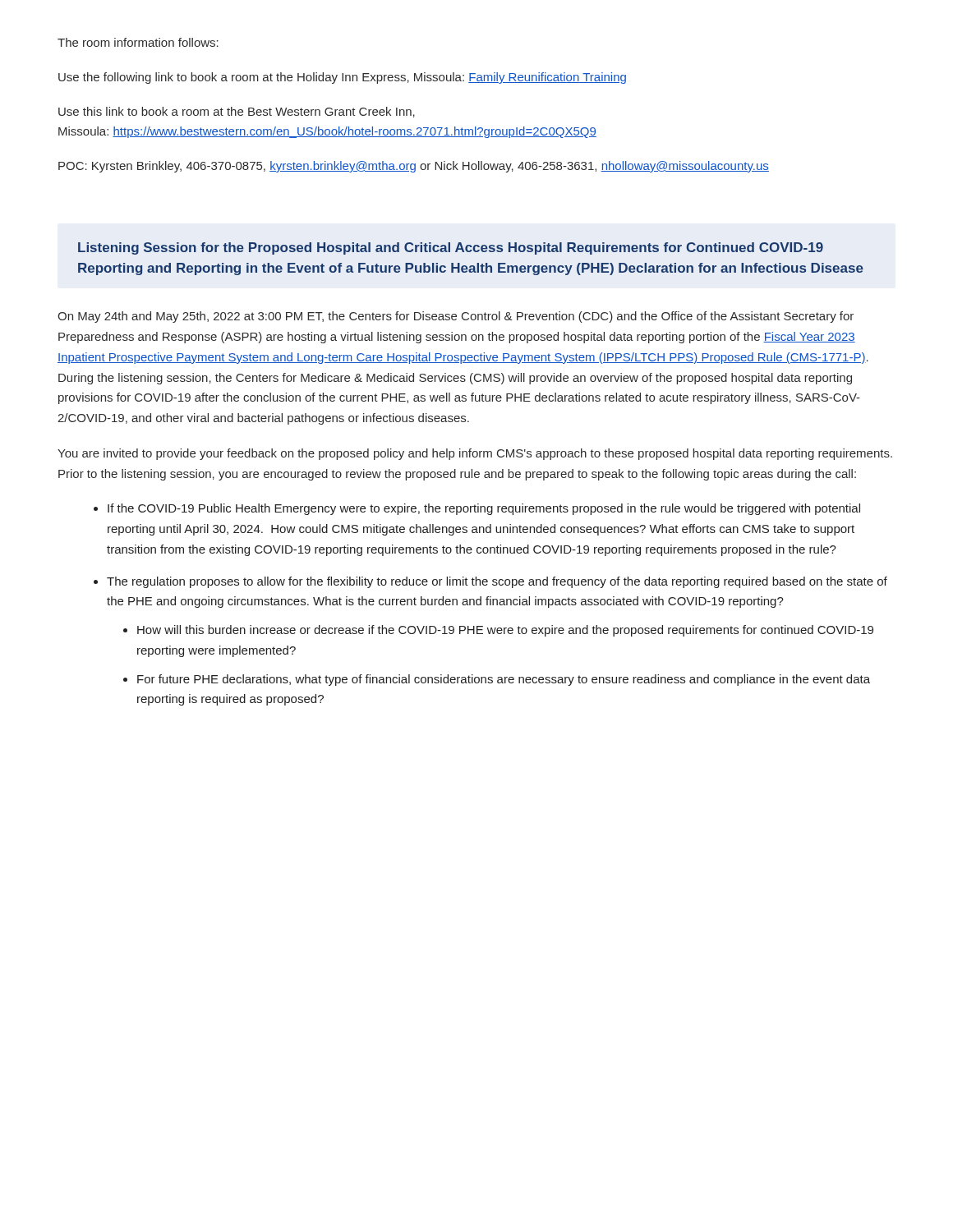Navigate to the block starting "How will this burden increase or"
Image resolution: width=953 pixels, height=1232 pixels.
[x=505, y=640]
